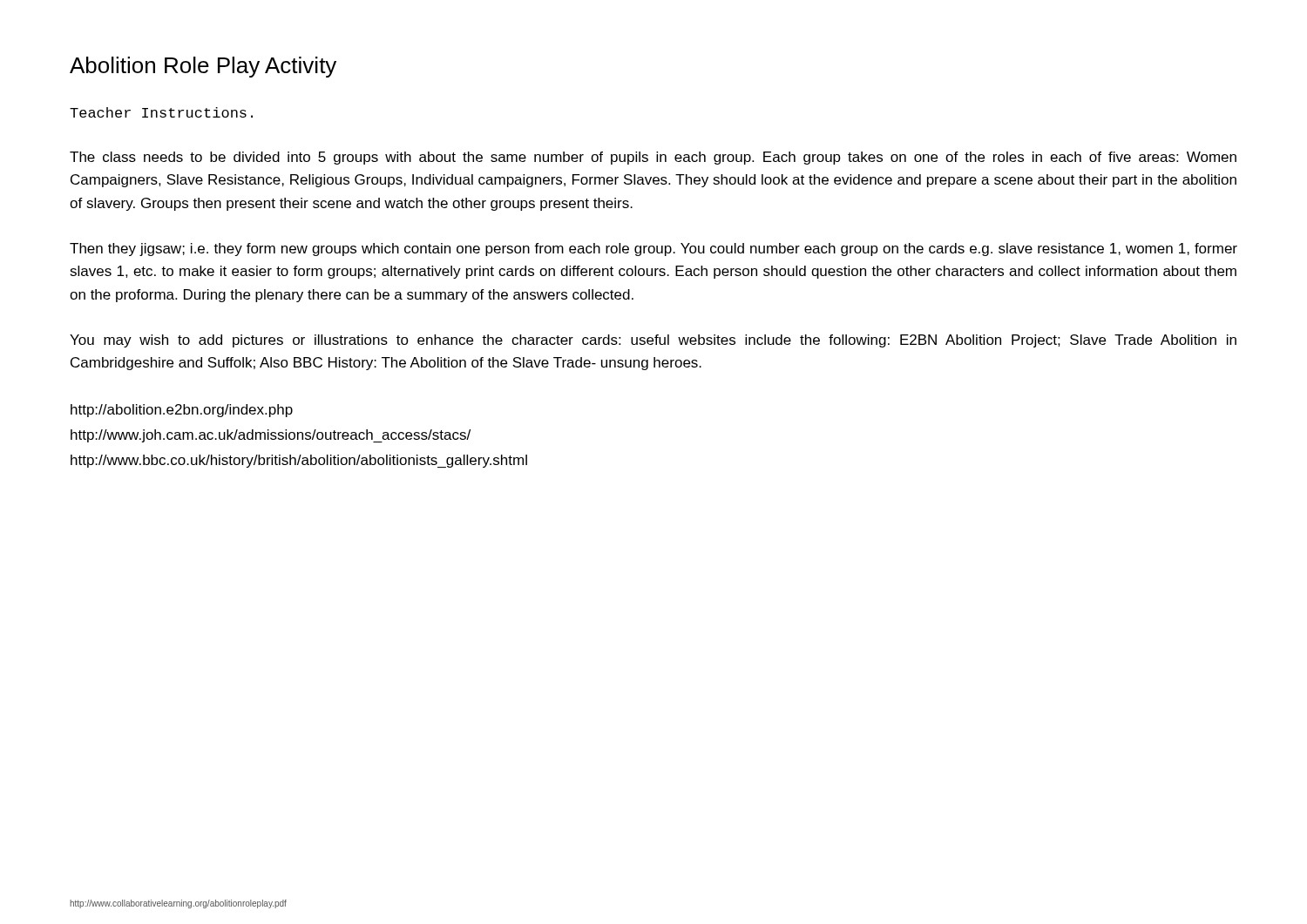Viewport: 1307px width, 924px height.
Task: Where is the passage that starts "Then they jigsaw; i.e."?
Action: click(x=654, y=272)
